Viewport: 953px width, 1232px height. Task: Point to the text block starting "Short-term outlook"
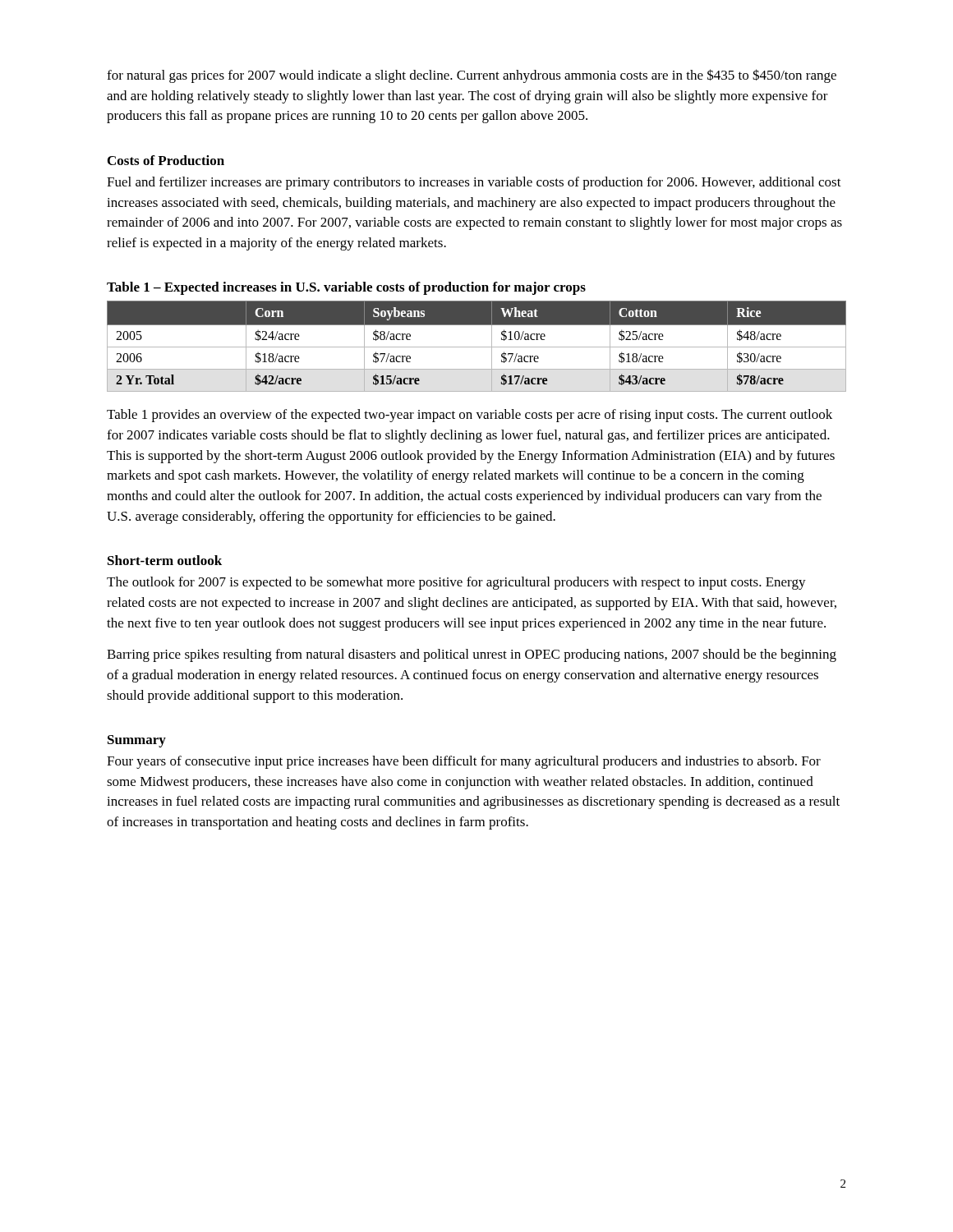pos(164,561)
